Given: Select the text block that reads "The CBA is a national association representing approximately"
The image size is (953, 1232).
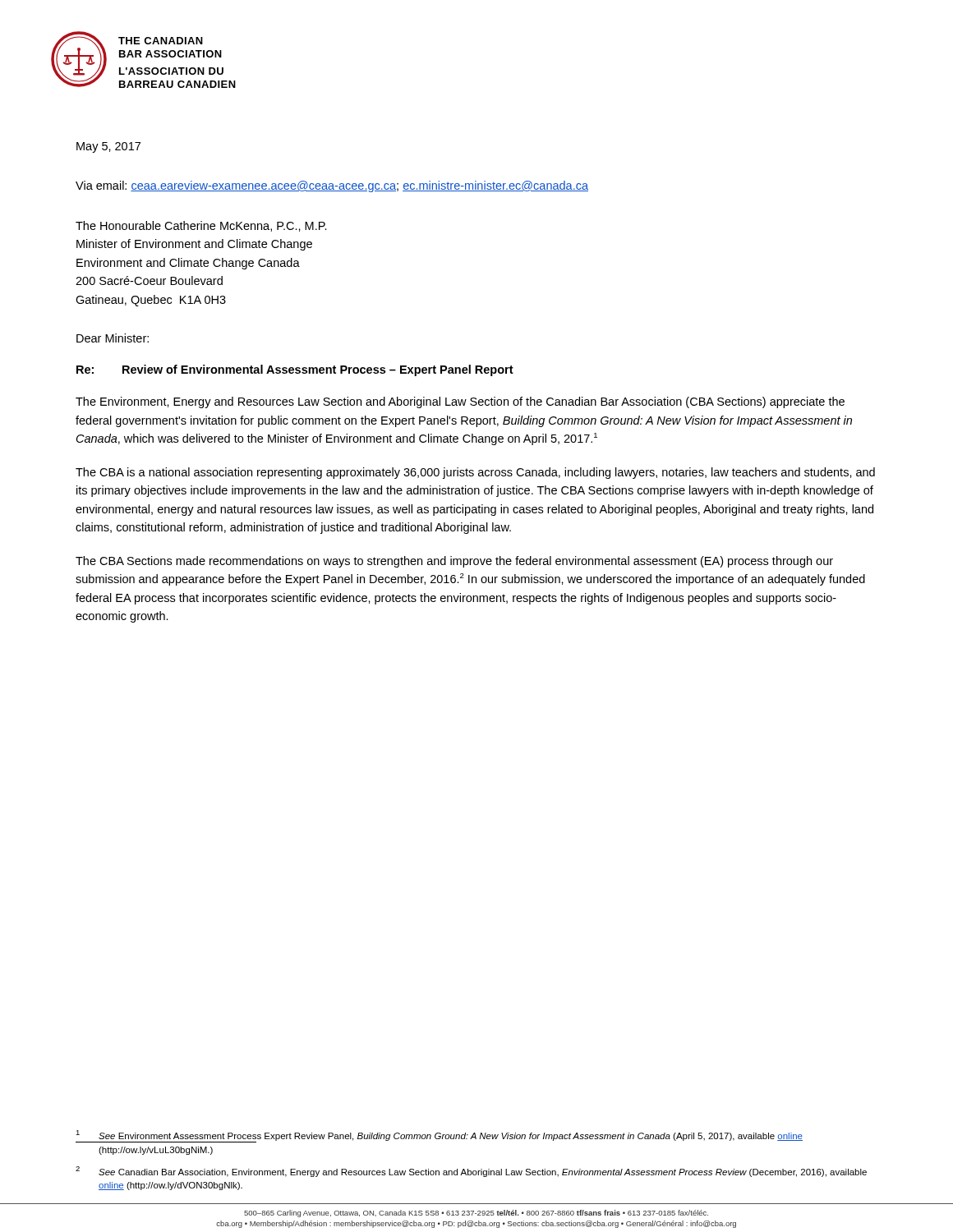Looking at the screenshot, I should (476, 500).
